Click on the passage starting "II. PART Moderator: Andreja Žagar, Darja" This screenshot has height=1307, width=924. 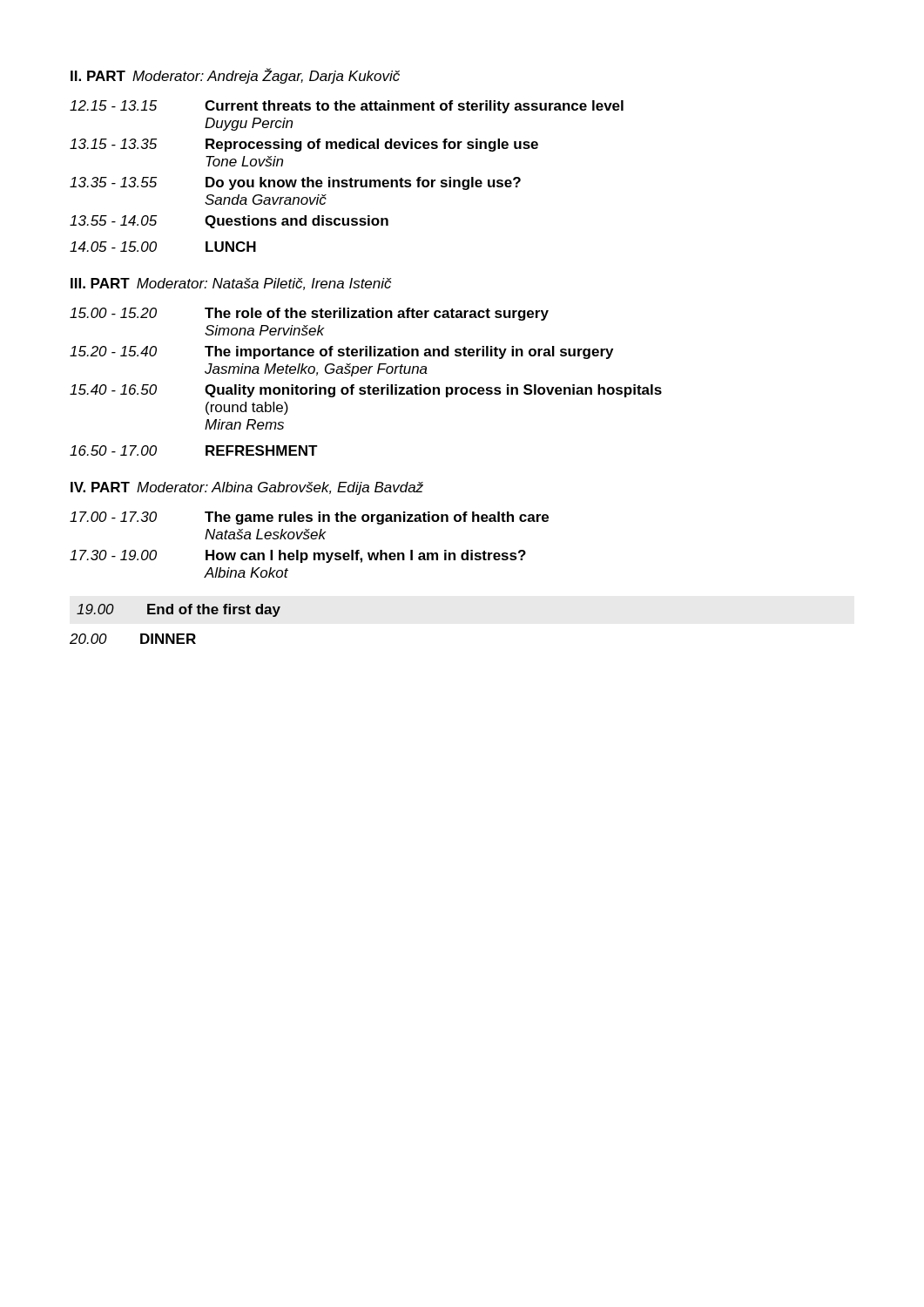click(235, 77)
